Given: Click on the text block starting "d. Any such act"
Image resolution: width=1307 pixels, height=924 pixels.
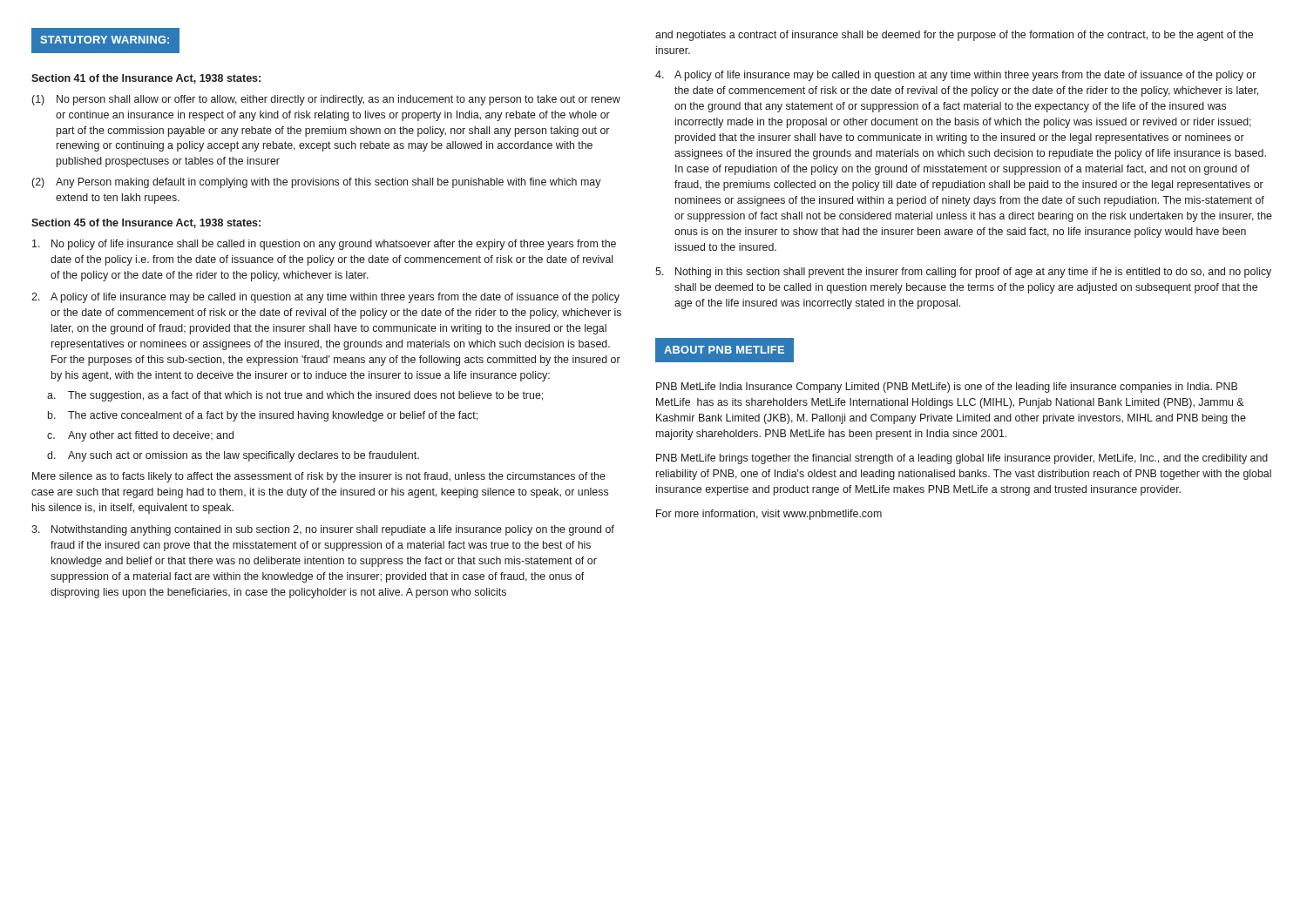Looking at the screenshot, I should 233,457.
